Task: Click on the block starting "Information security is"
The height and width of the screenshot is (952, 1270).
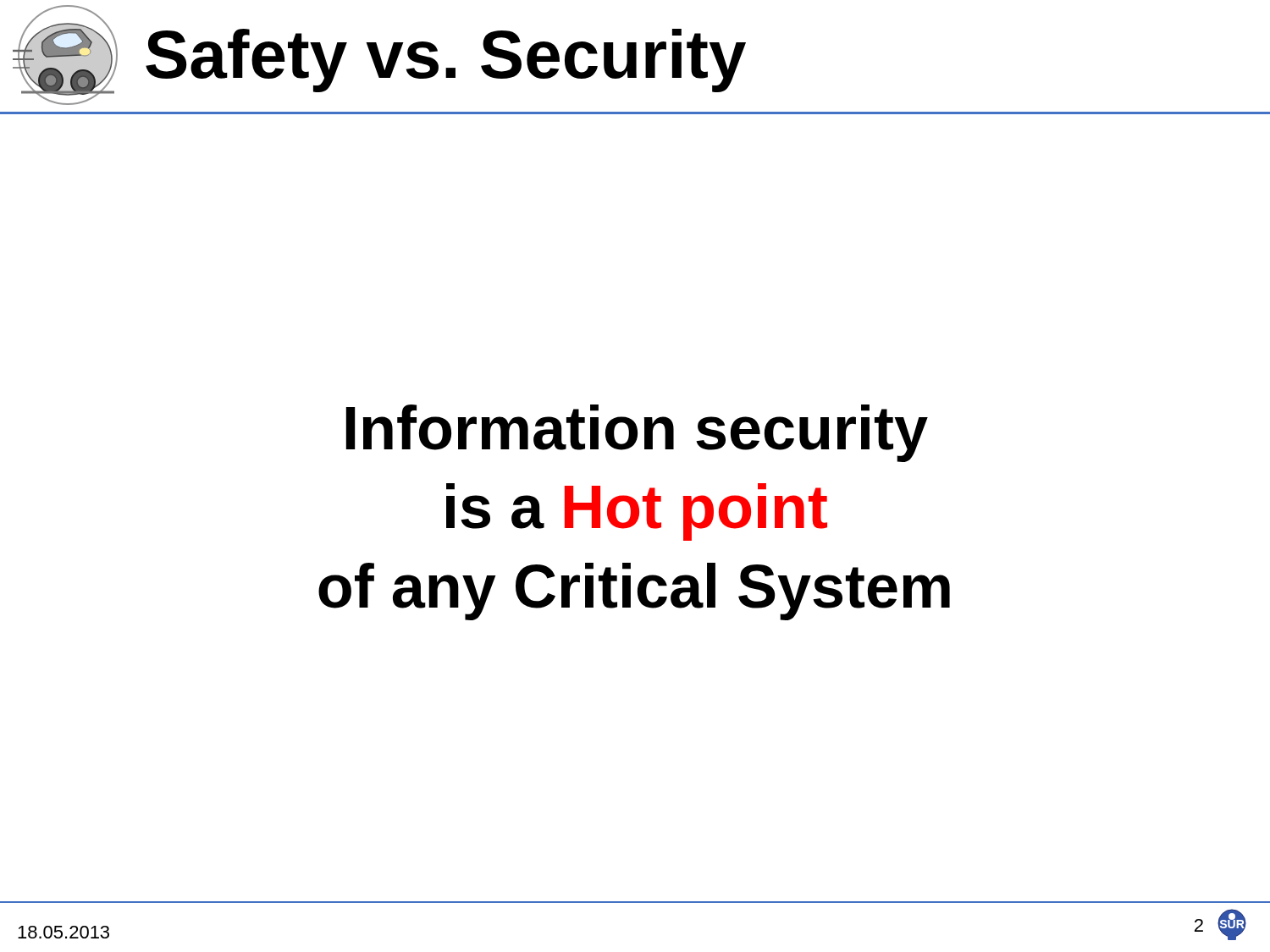Action: 635,508
